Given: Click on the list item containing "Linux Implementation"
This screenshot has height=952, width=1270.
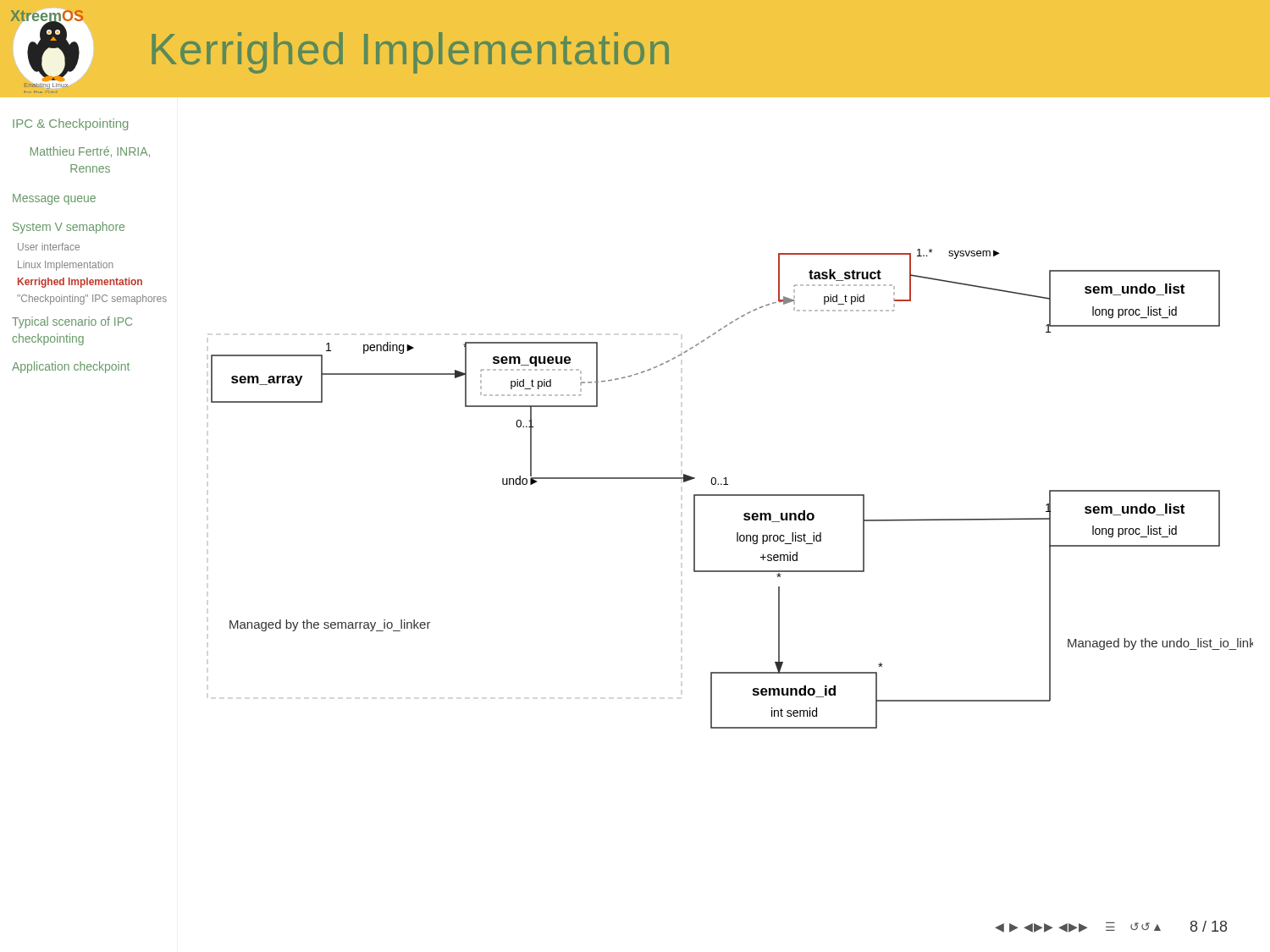Looking at the screenshot, I should tap(65, 265).
